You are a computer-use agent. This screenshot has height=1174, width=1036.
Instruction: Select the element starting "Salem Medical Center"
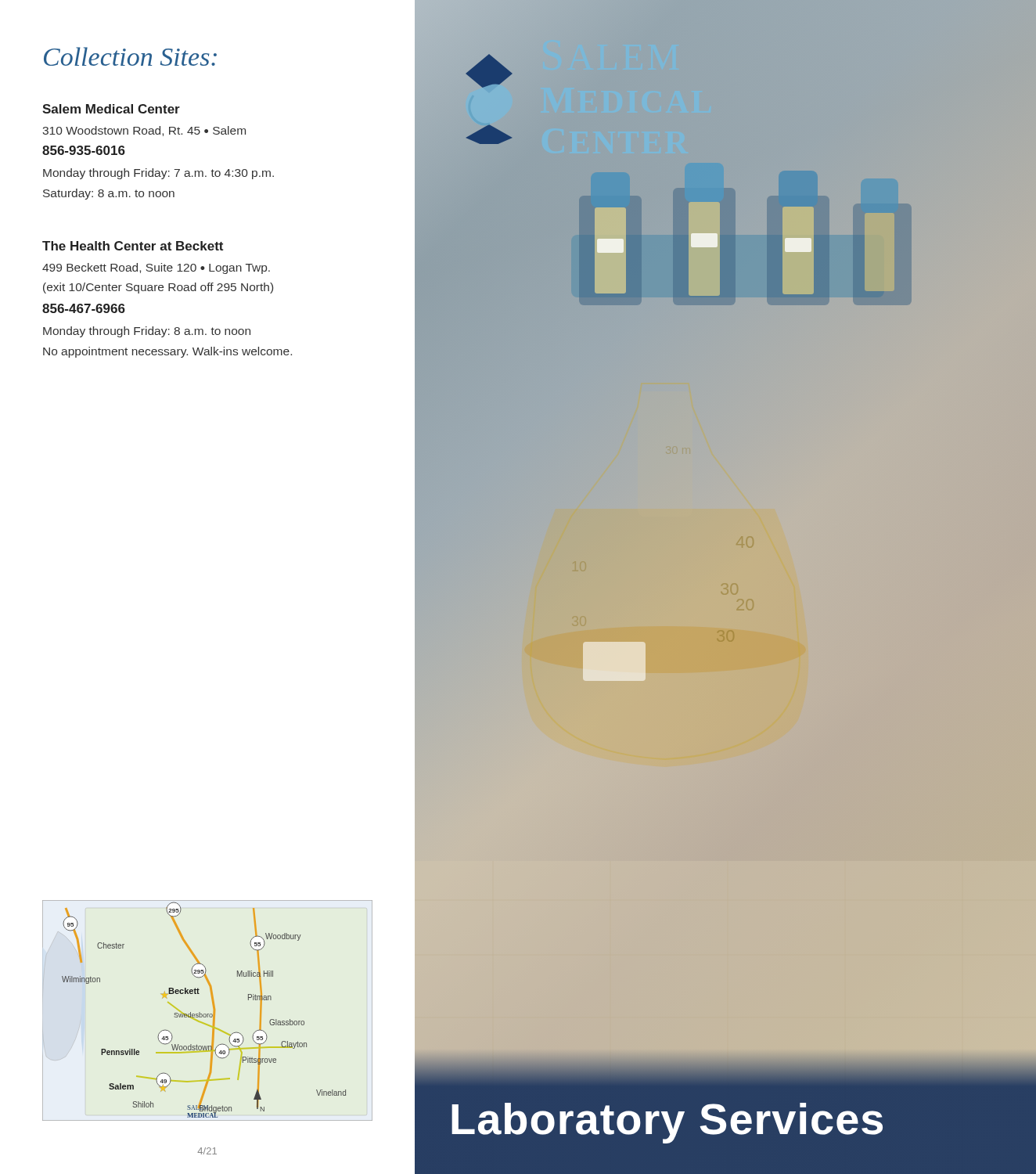(111, 109)
